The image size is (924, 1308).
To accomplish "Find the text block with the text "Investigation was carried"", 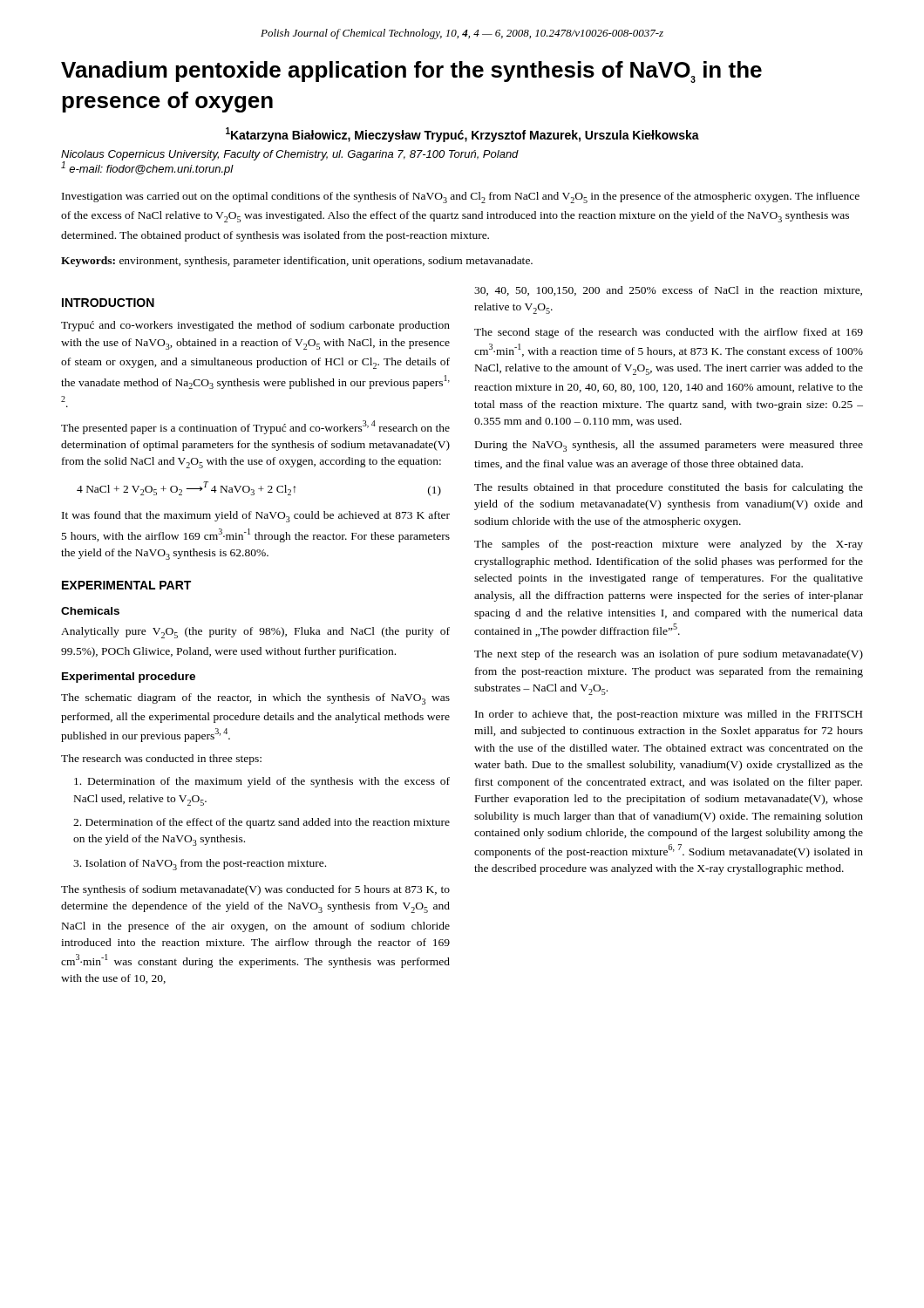I will click(x=460, y=215).
